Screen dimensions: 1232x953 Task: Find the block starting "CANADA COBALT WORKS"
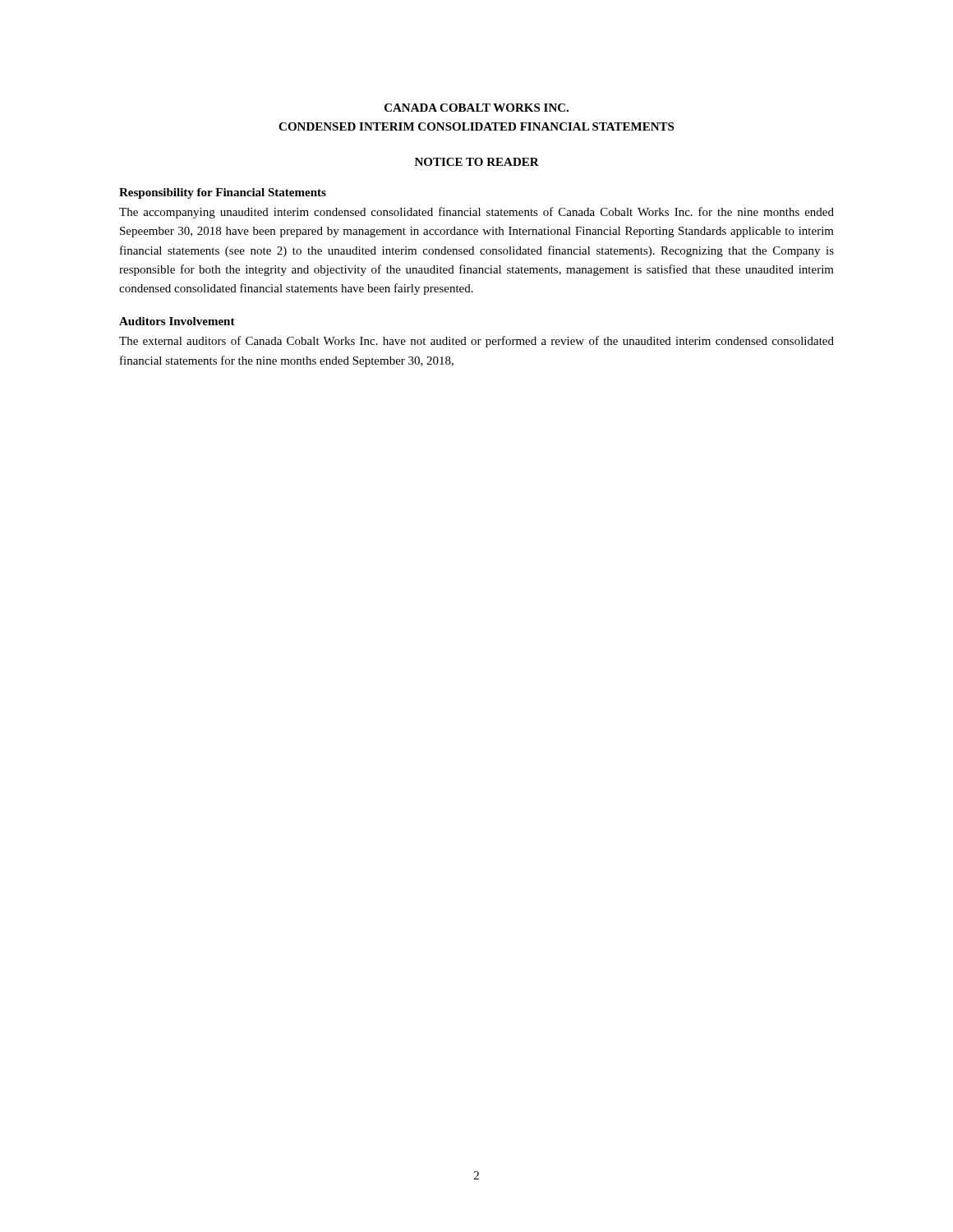[476, 117]
